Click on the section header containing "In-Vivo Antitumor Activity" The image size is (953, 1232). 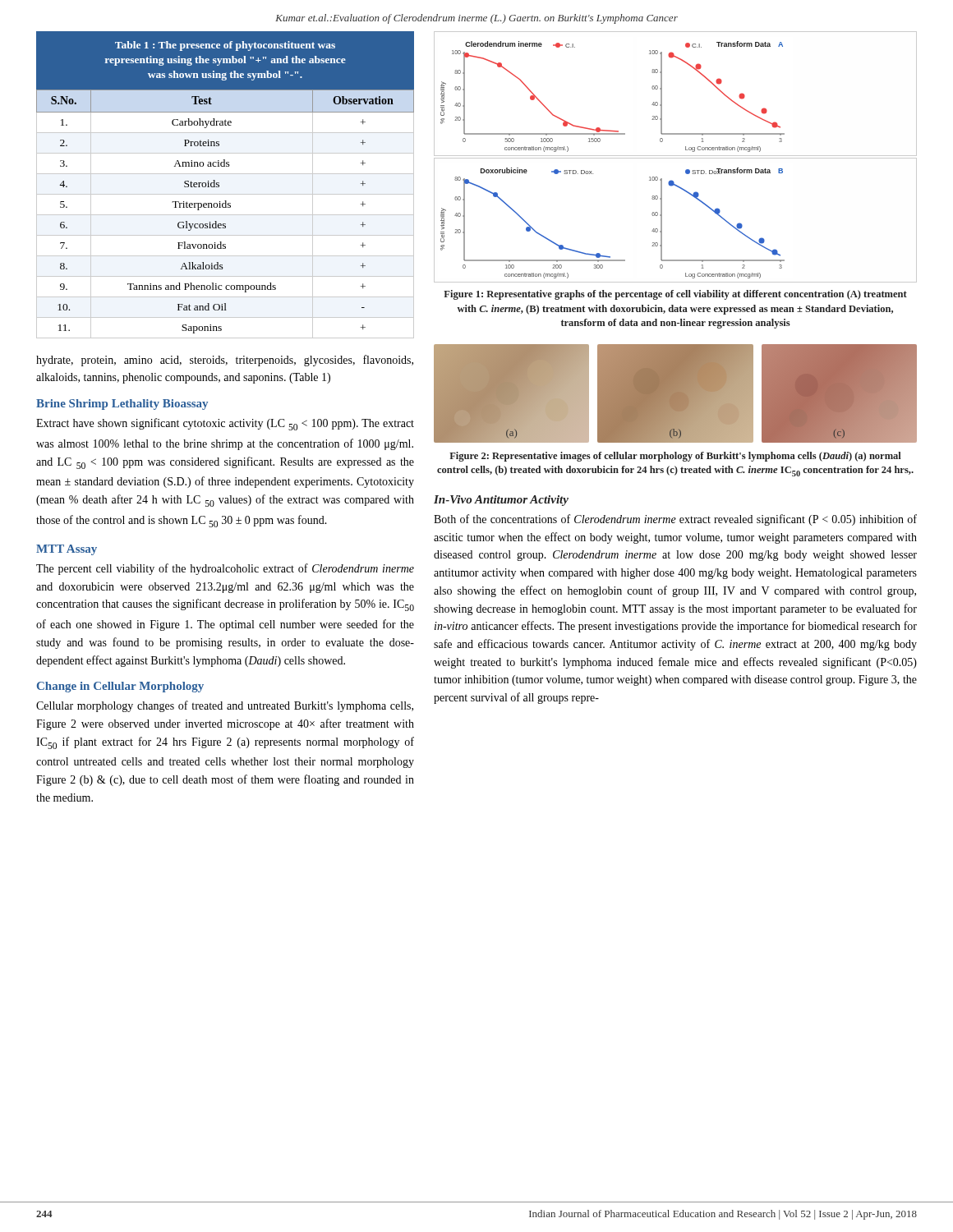pyautogui.click(x=501, y=499)
